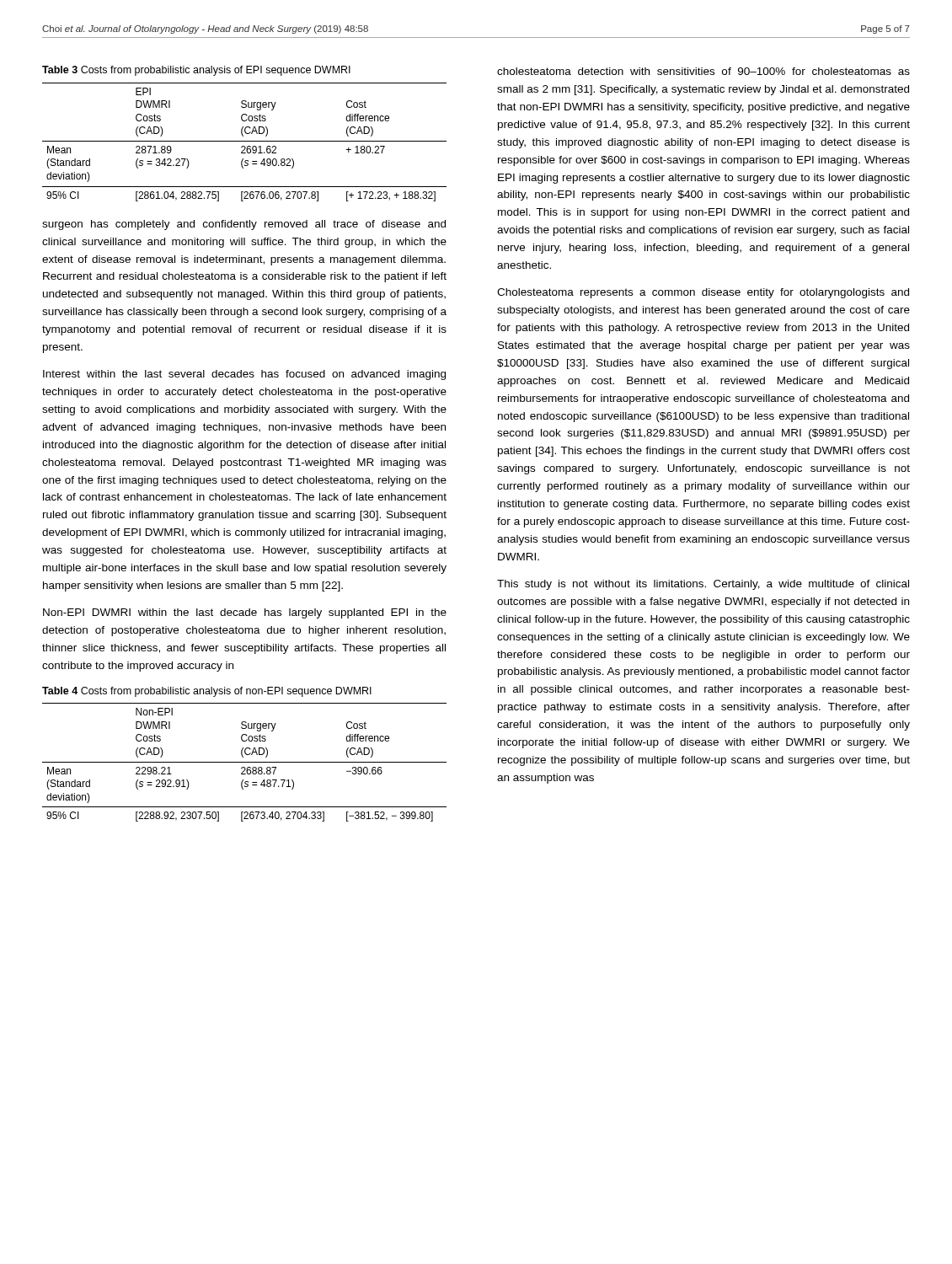Find the passage starting "Non-EPI DWMRI within the"
The width and height of the screenshot is (952, 1264).
[244, 639]
